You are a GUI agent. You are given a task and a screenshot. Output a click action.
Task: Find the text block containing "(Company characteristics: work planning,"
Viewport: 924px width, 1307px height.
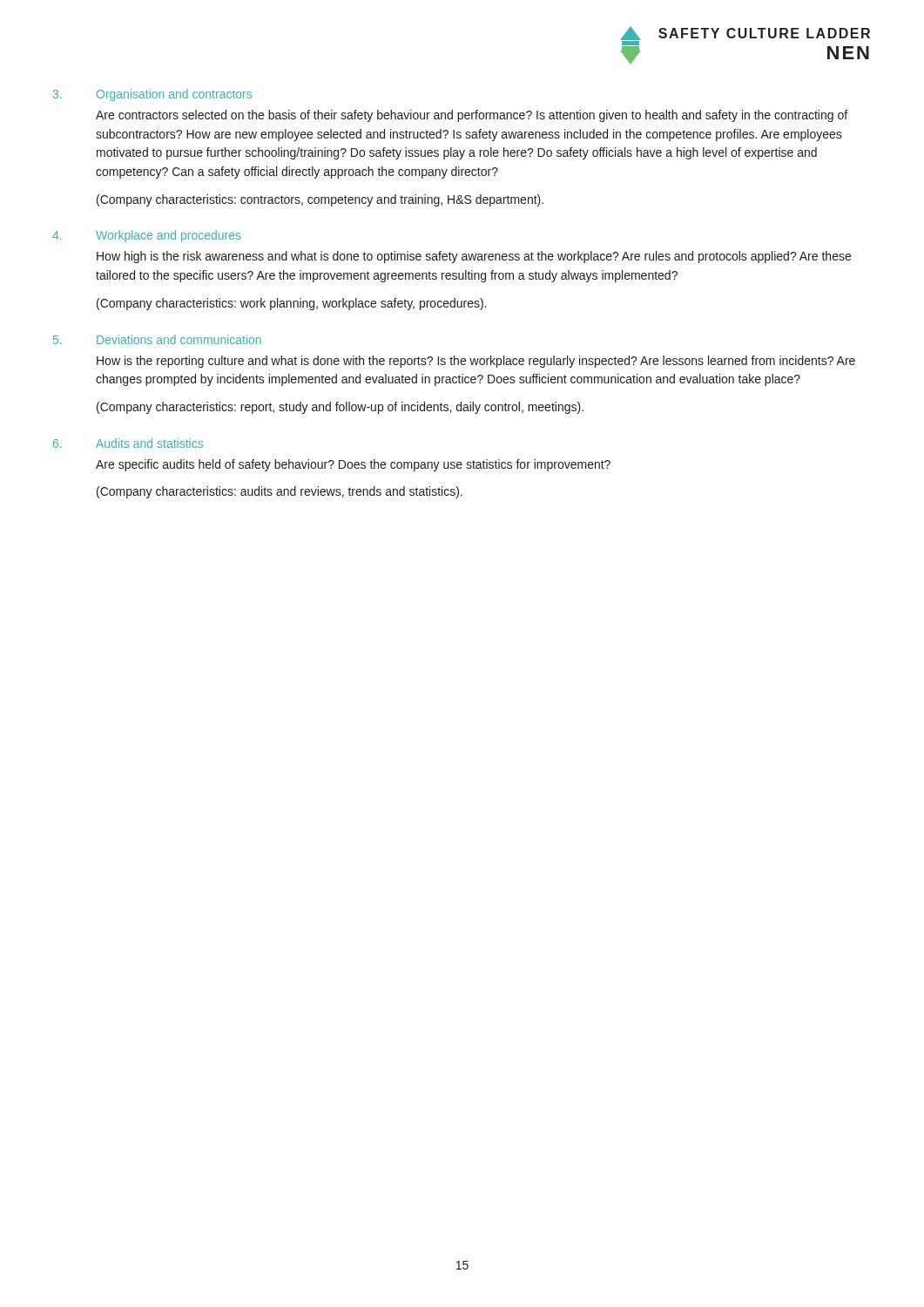(292, 303)
